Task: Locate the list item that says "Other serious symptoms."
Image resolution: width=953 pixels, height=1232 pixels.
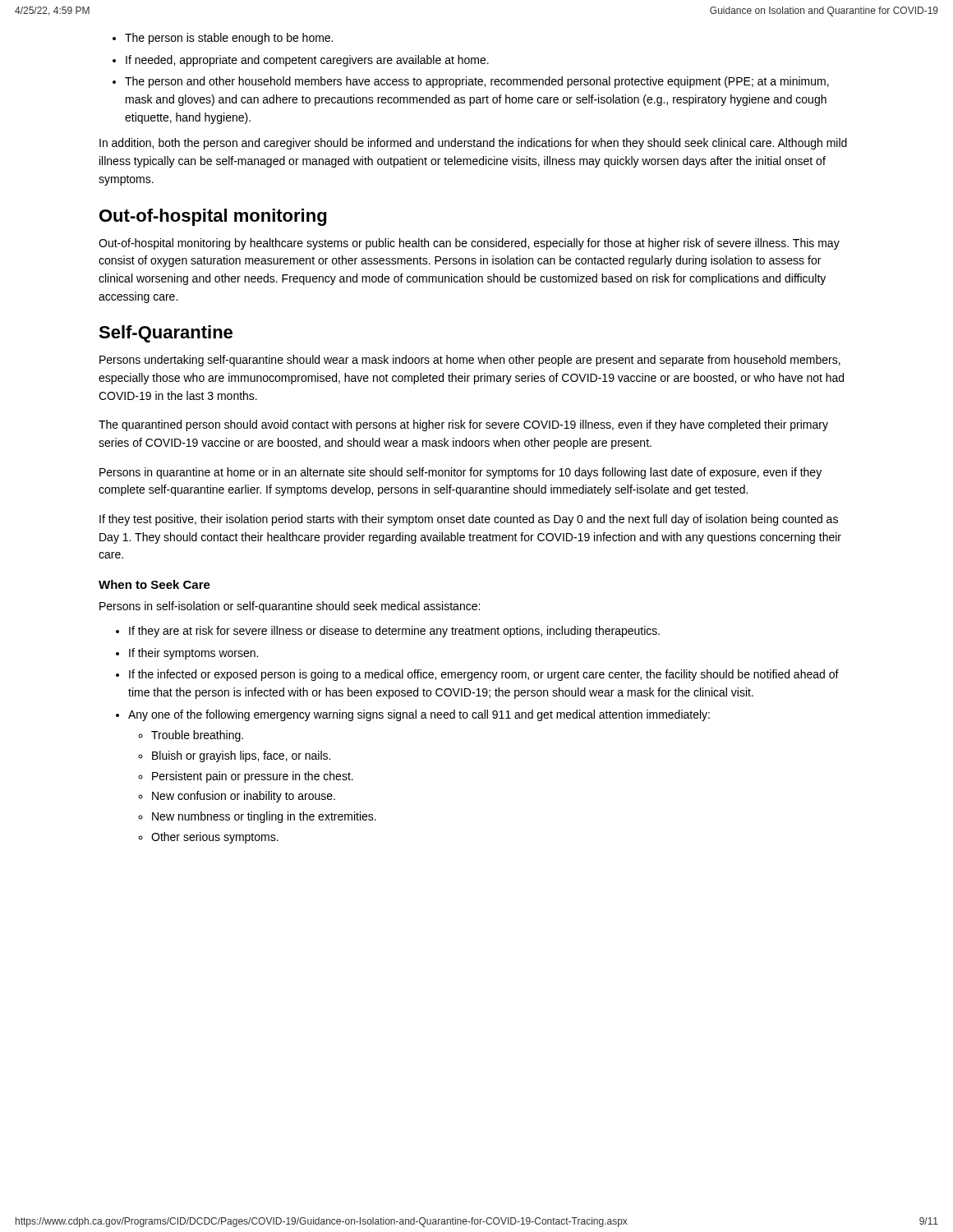Action: [x=215, y=837]
